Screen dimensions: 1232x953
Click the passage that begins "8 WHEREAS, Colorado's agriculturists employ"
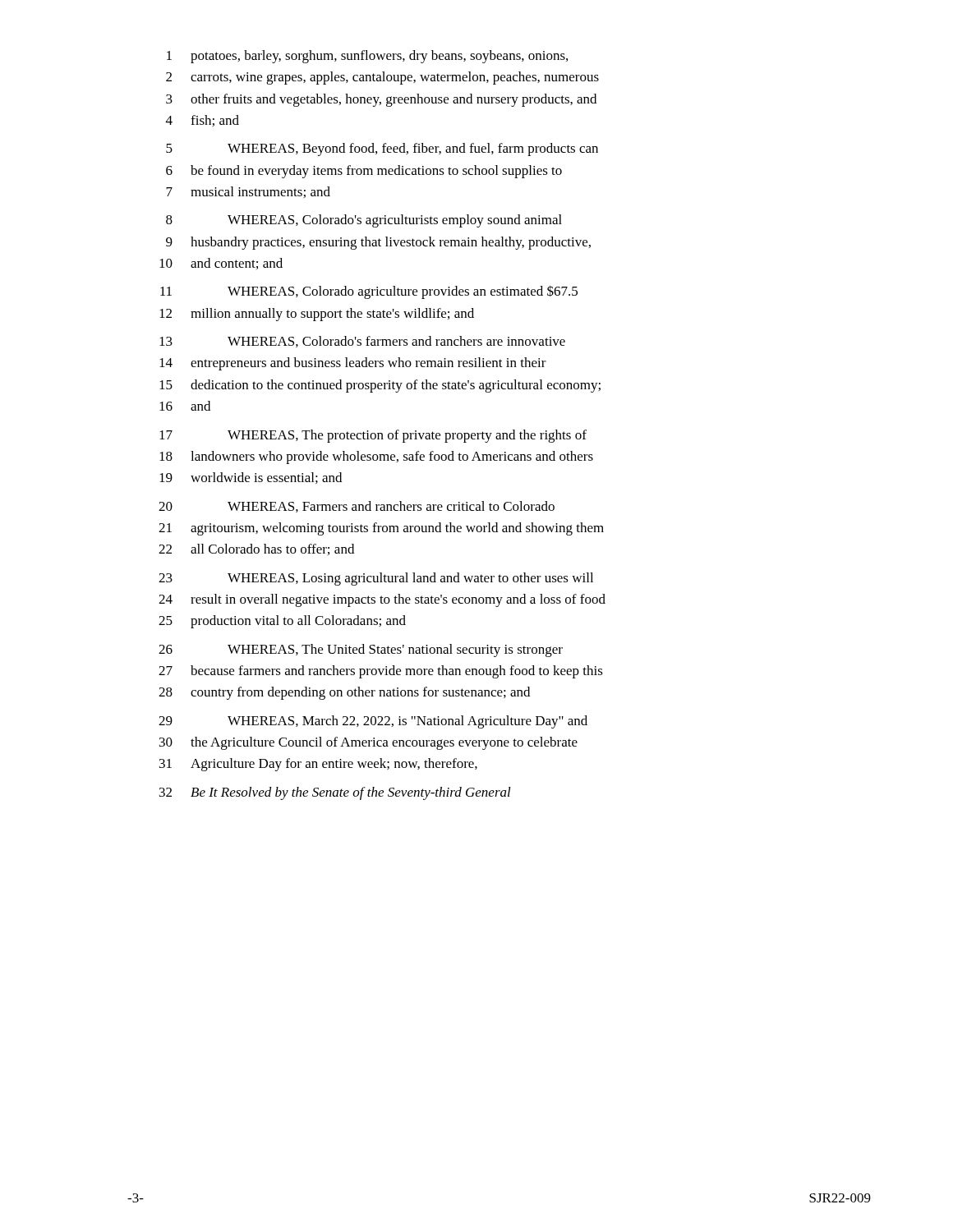click(x=499, y=242)
